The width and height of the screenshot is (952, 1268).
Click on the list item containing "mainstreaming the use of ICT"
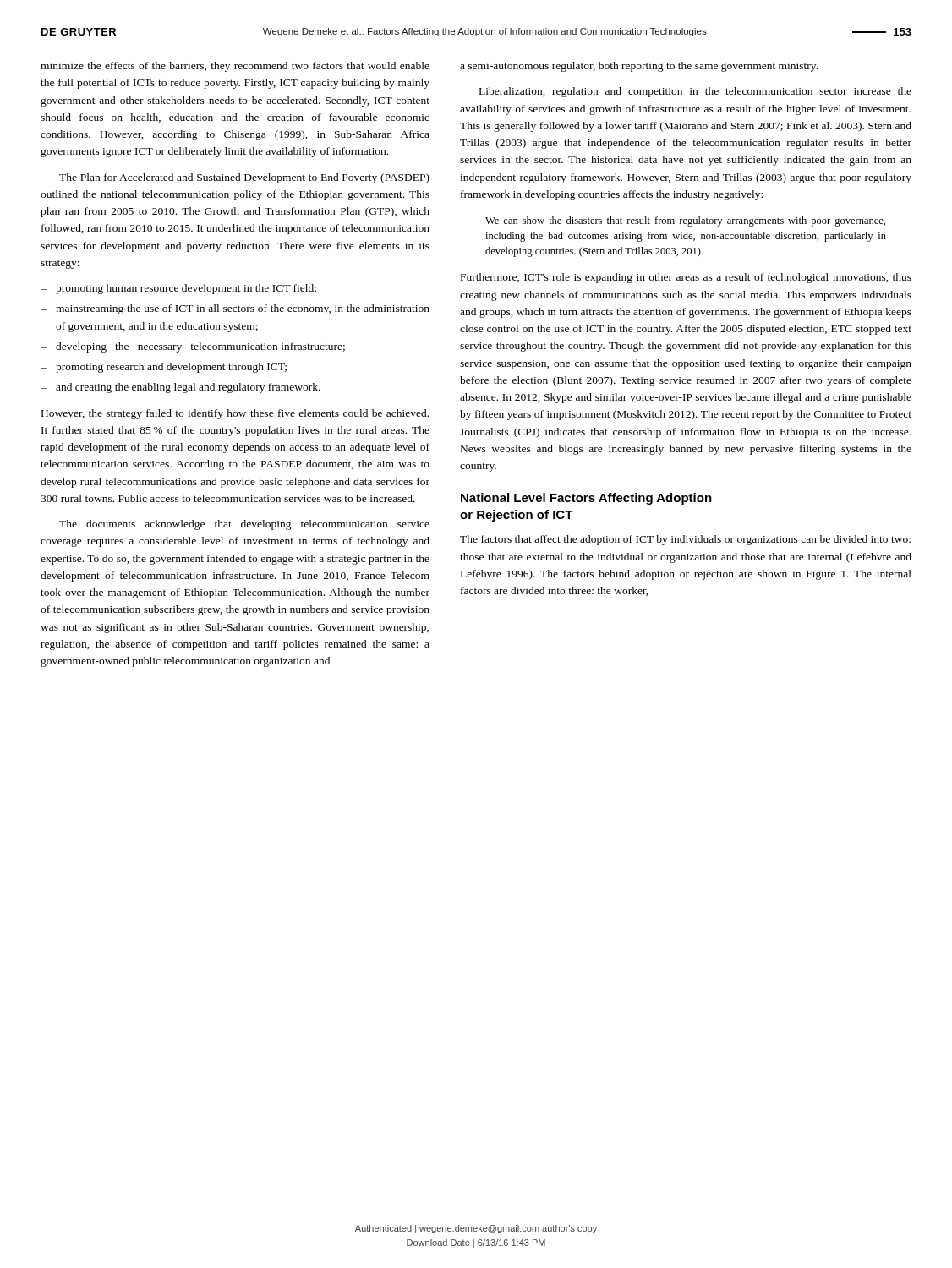click(243, 317)
